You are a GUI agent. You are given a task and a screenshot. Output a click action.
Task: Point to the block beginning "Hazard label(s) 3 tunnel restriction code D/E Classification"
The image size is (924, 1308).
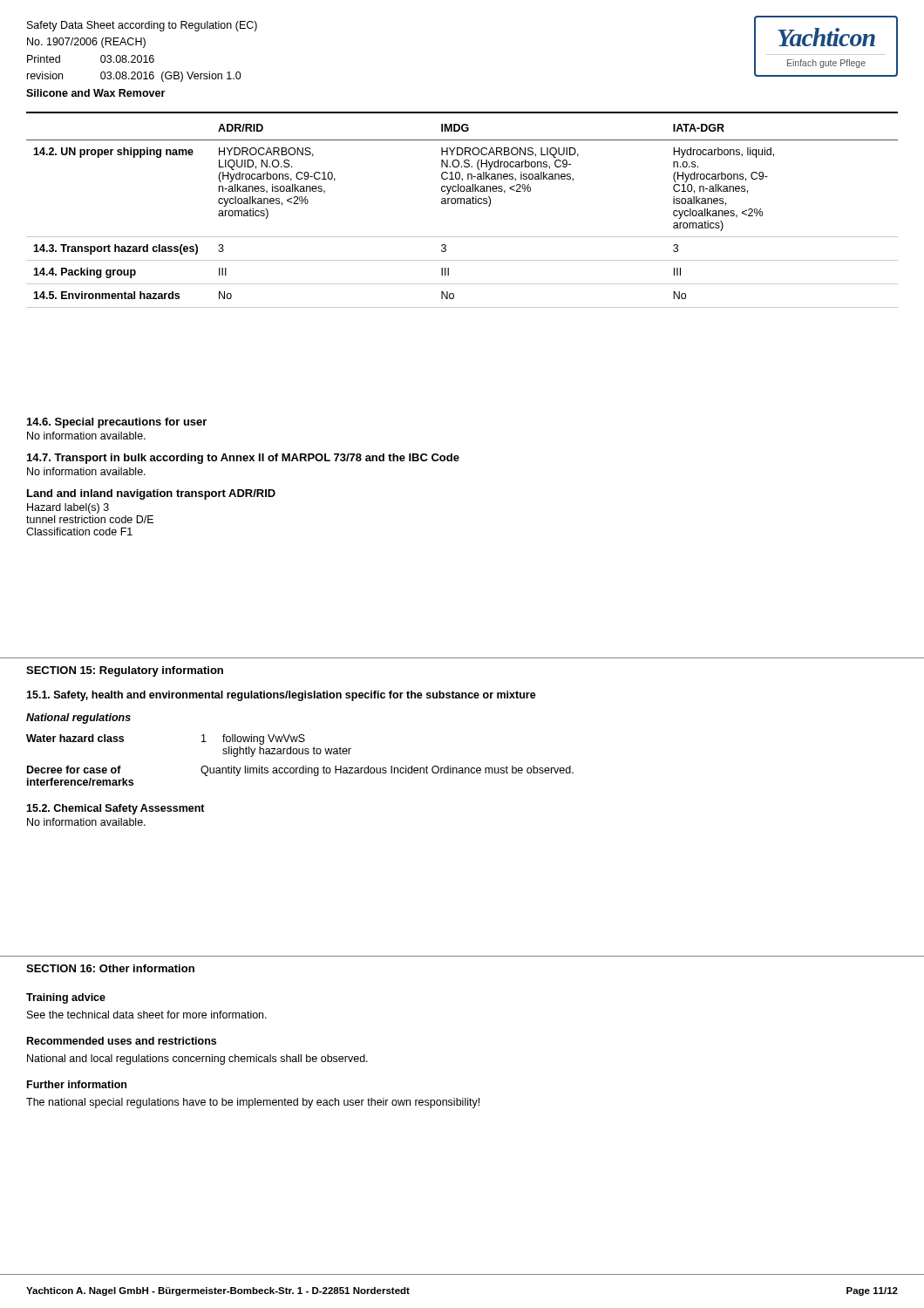pyautogui.click(x=90, y=520)
